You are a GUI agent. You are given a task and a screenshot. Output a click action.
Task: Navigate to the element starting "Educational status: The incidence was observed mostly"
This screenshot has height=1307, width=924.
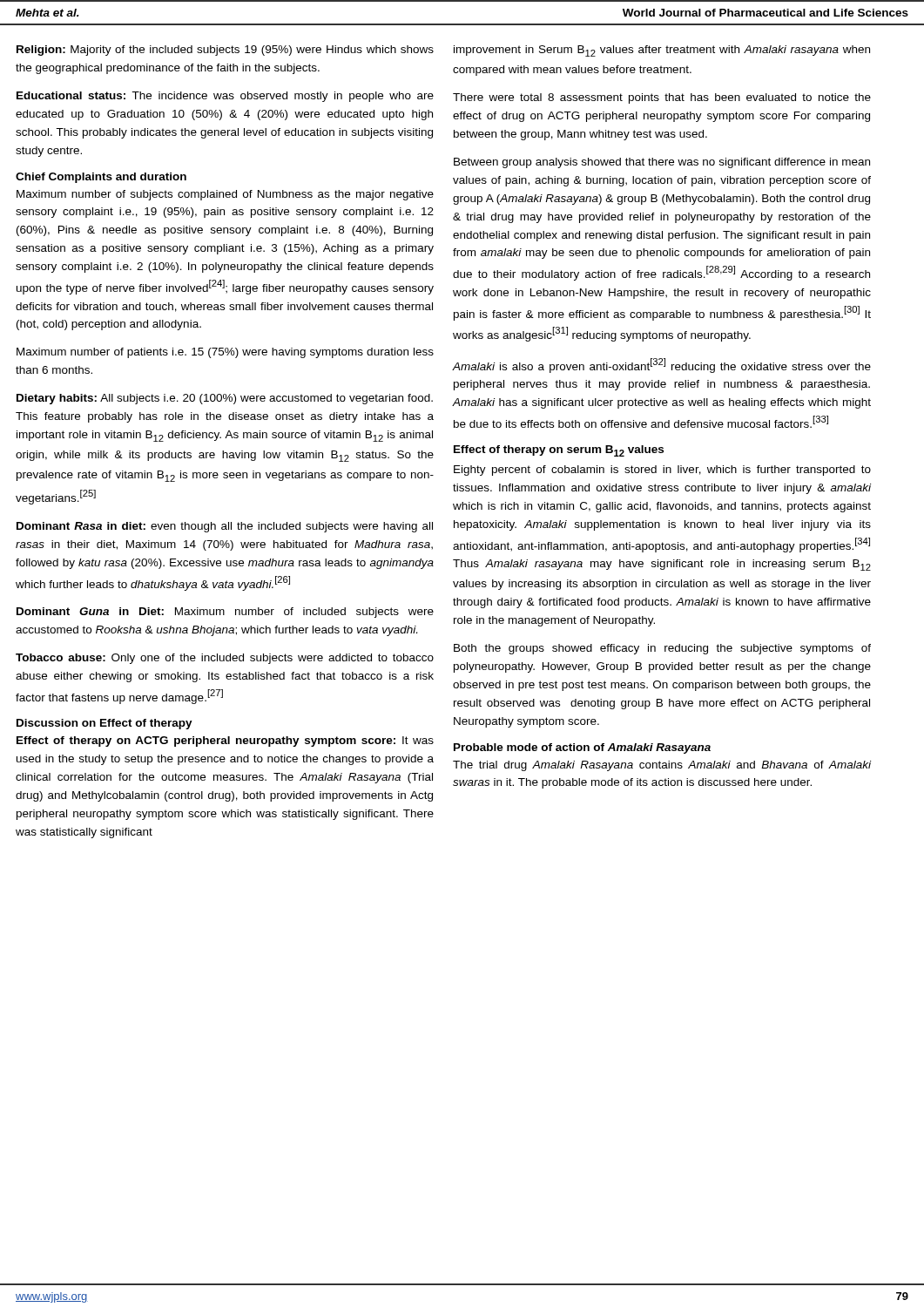pos(225,123)
